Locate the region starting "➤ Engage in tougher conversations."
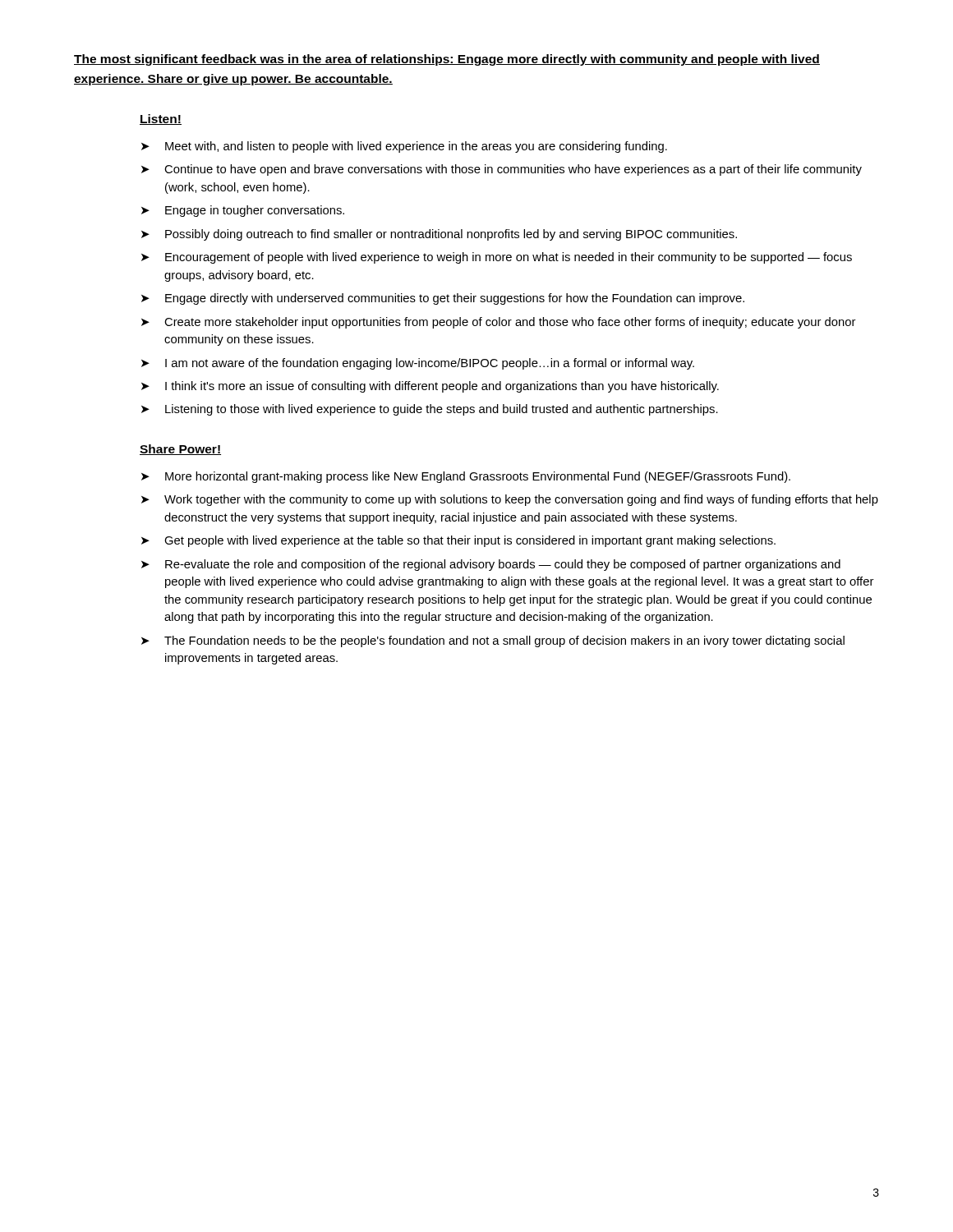 click(x=243, y=211)
